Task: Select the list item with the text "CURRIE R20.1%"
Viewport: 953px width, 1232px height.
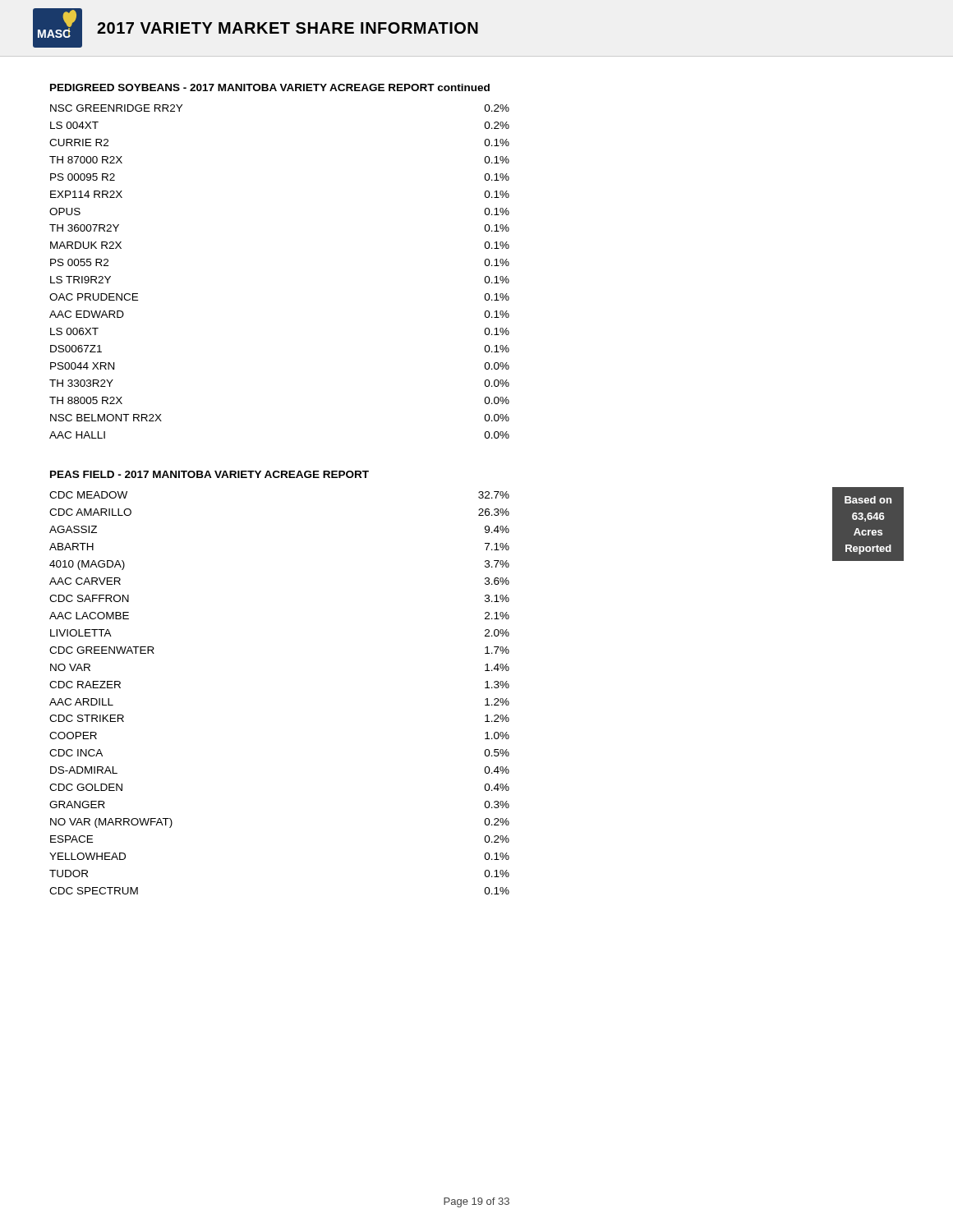Action: (77, 143)
